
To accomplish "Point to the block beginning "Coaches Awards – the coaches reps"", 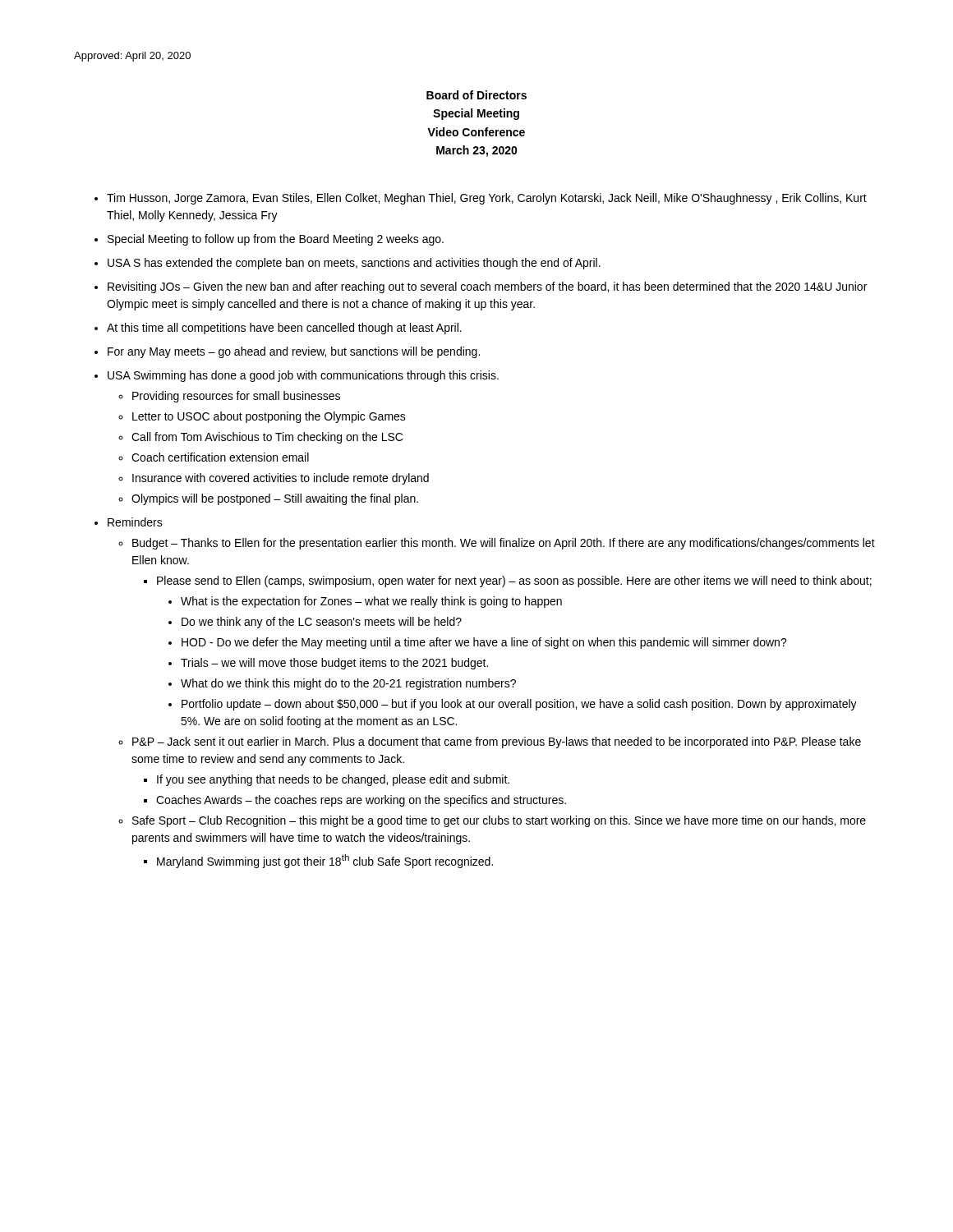I will [362, 800].
